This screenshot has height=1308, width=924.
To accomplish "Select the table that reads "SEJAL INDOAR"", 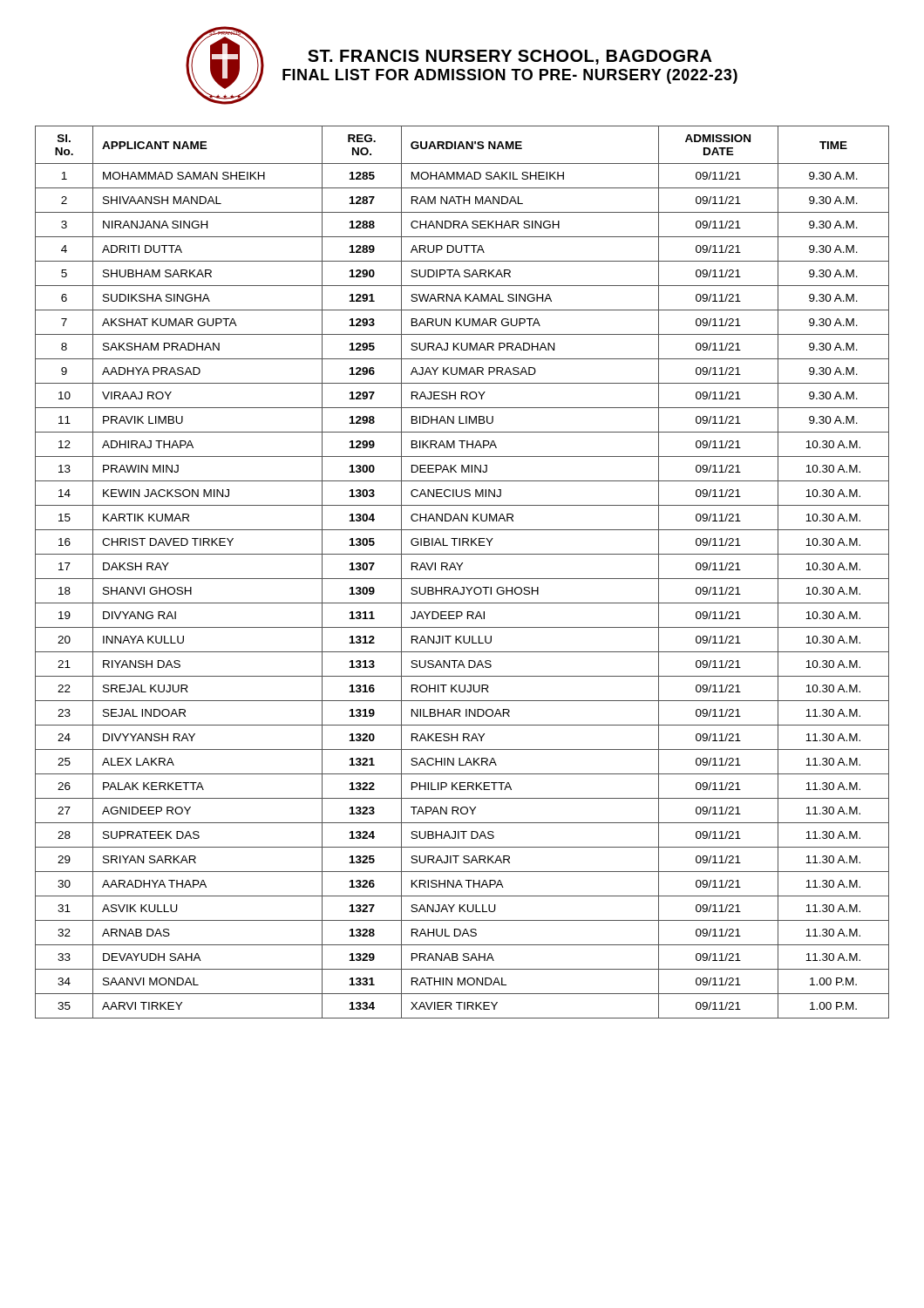I will pos(462,572).
